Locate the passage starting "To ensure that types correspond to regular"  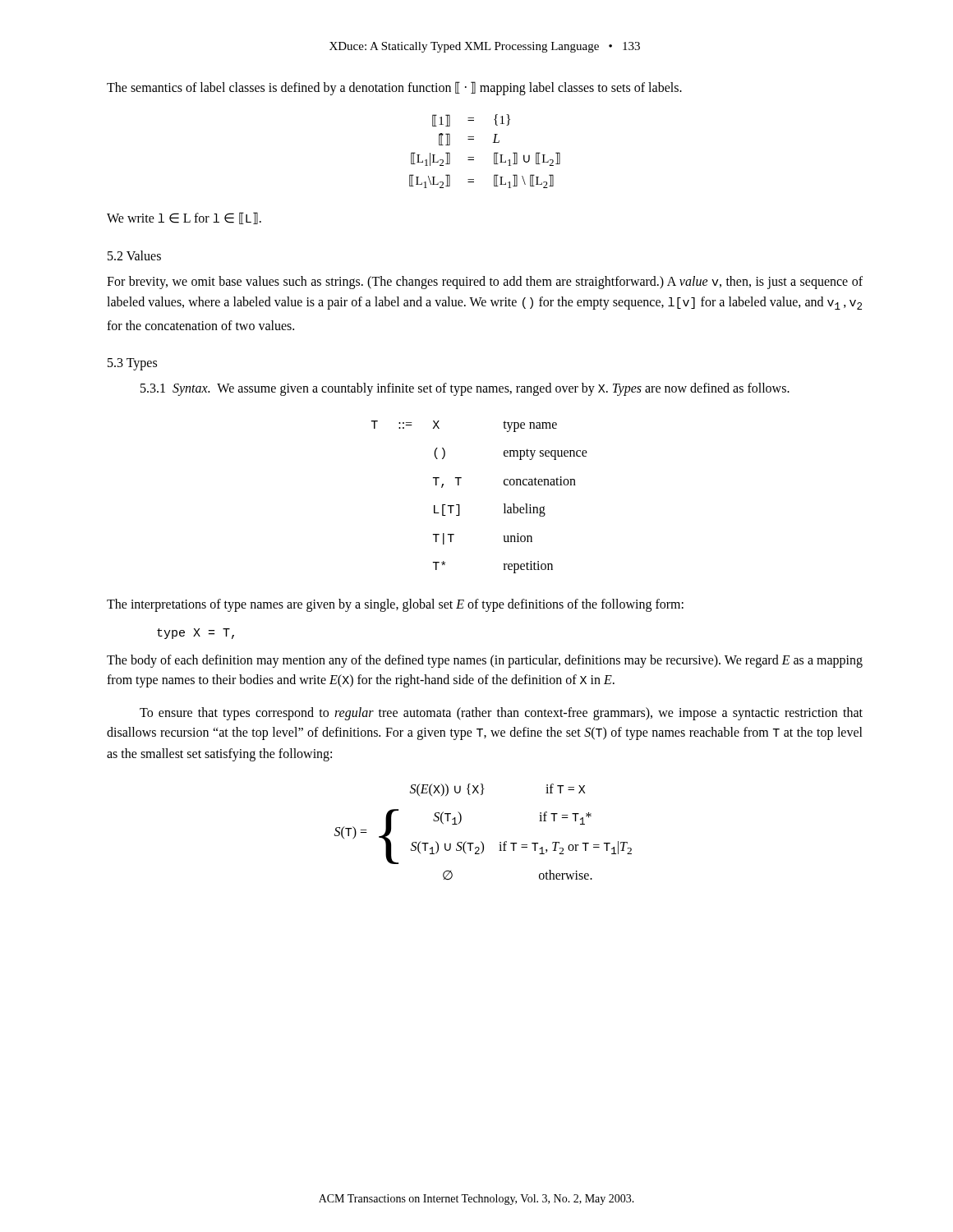[485, 733]
